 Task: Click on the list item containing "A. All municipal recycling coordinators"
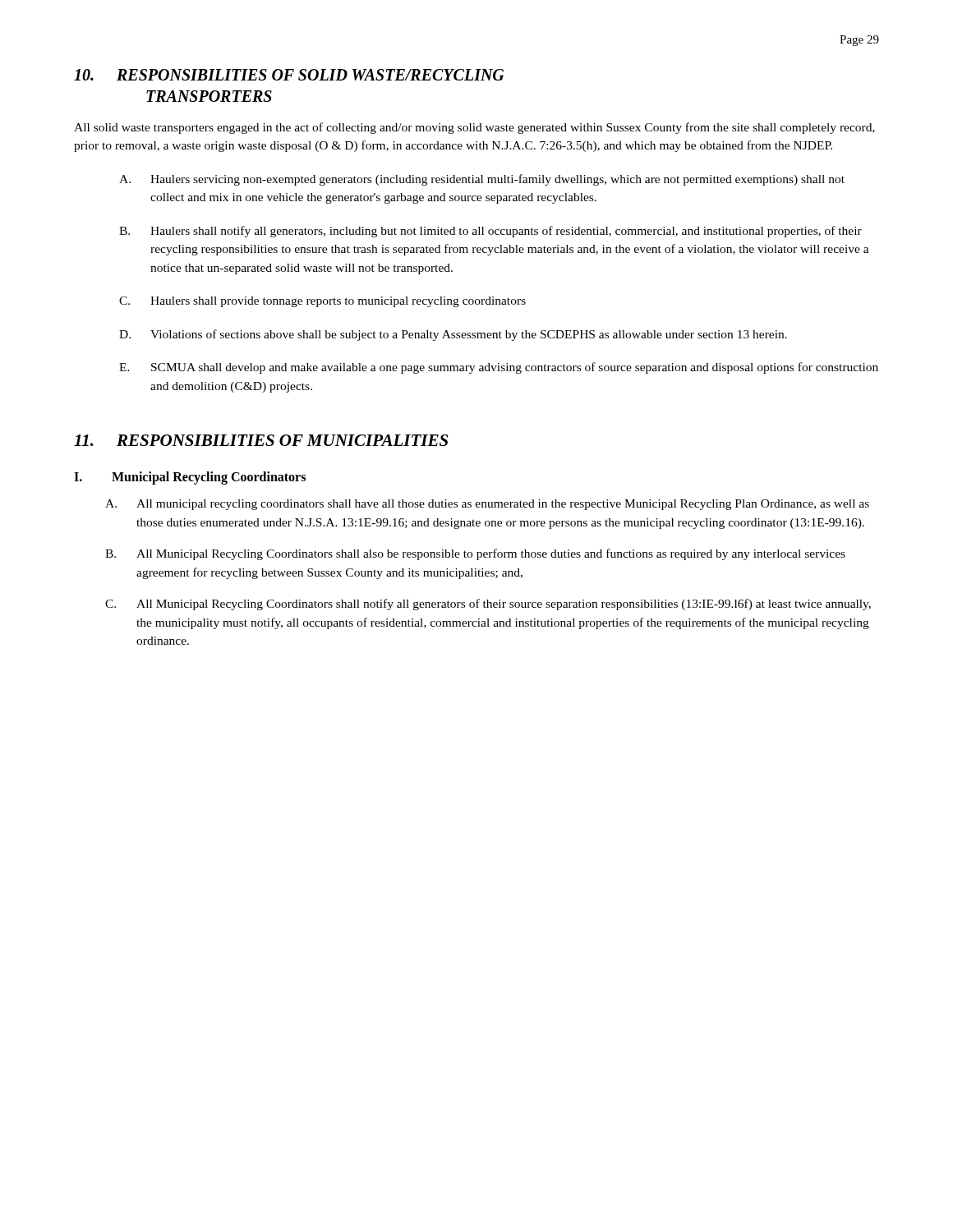click(492, 513)
